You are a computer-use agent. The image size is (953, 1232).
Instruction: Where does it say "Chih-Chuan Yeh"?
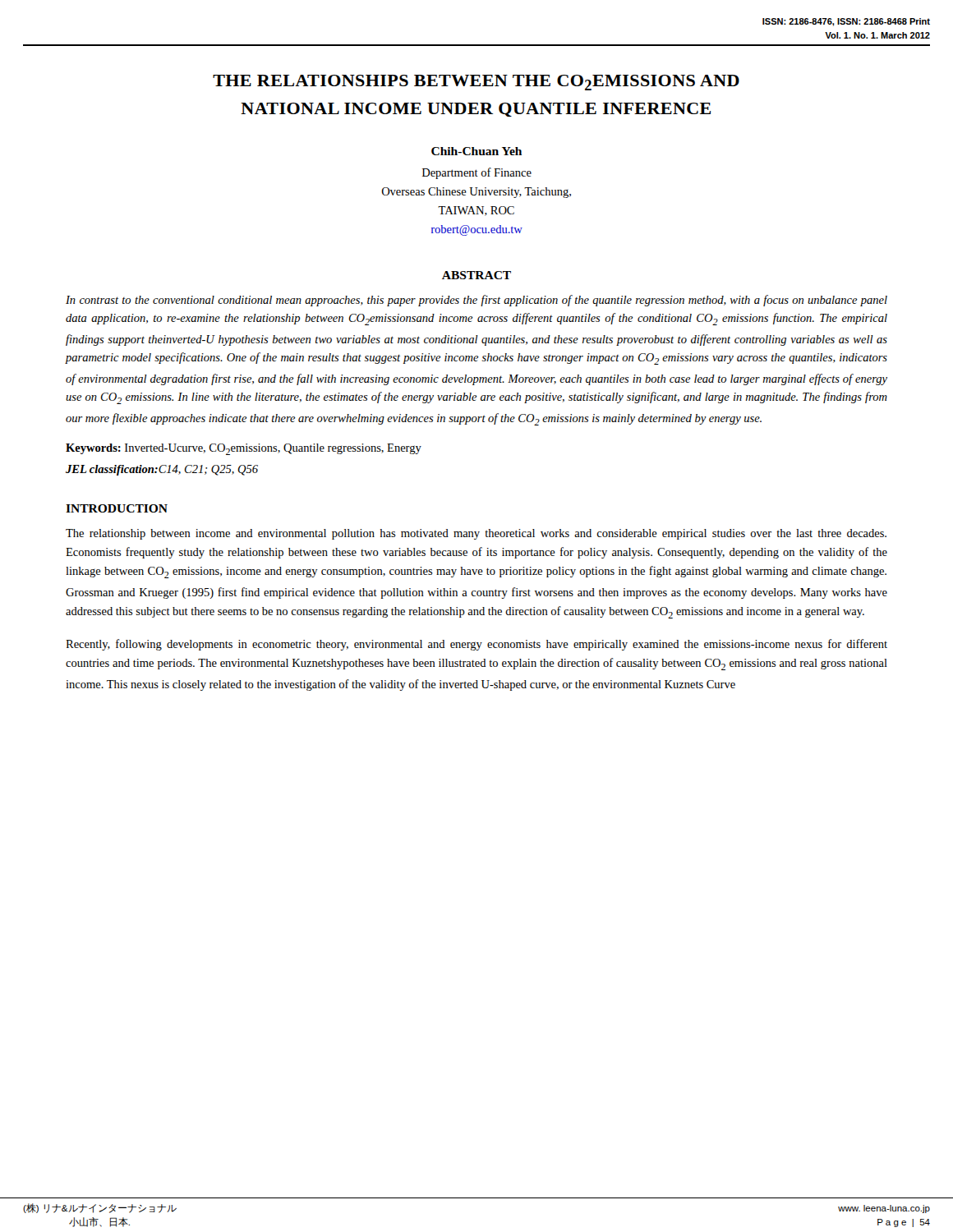(x=476, y=151)
